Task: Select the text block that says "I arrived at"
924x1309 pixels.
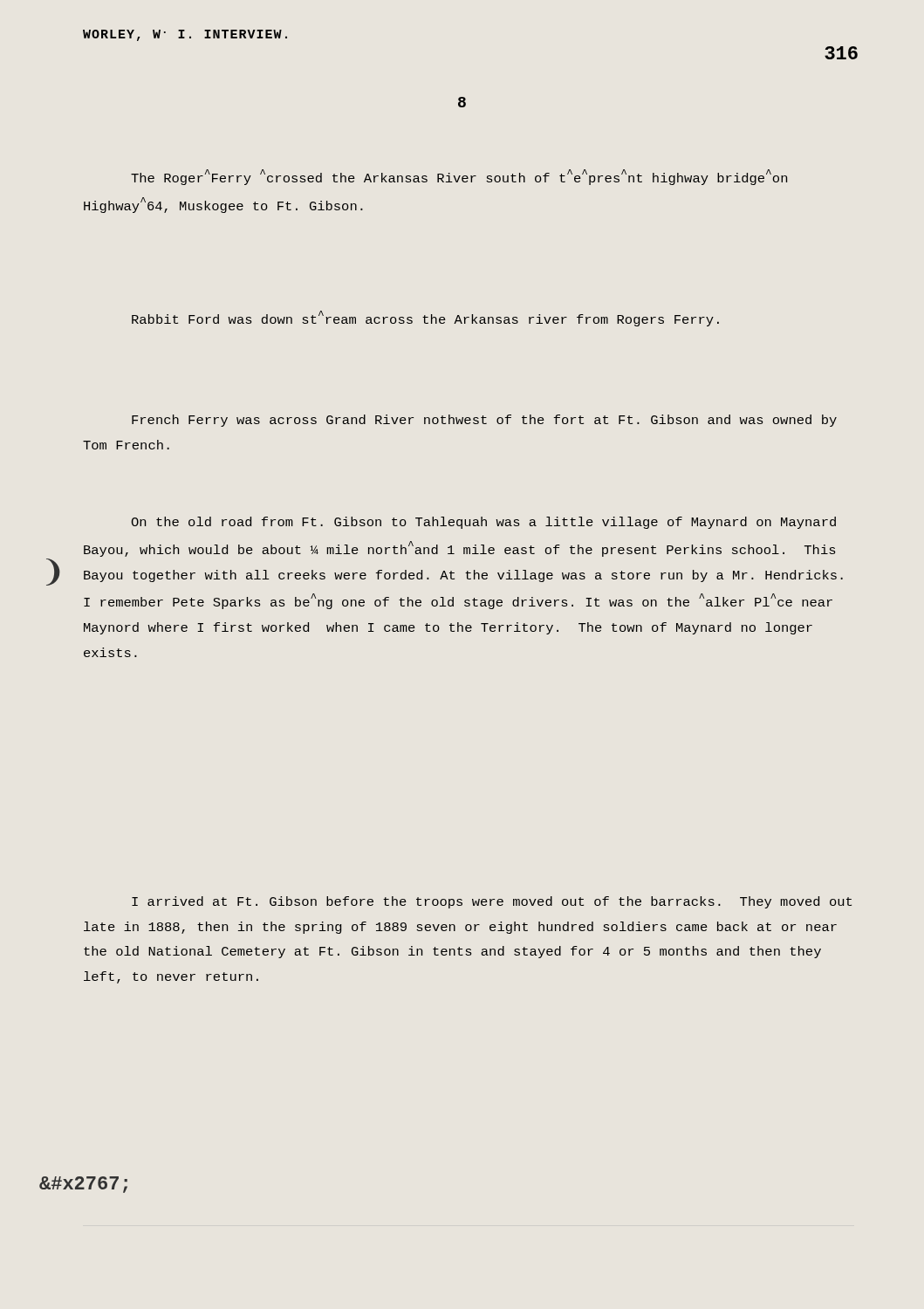Action: (468, 940)
